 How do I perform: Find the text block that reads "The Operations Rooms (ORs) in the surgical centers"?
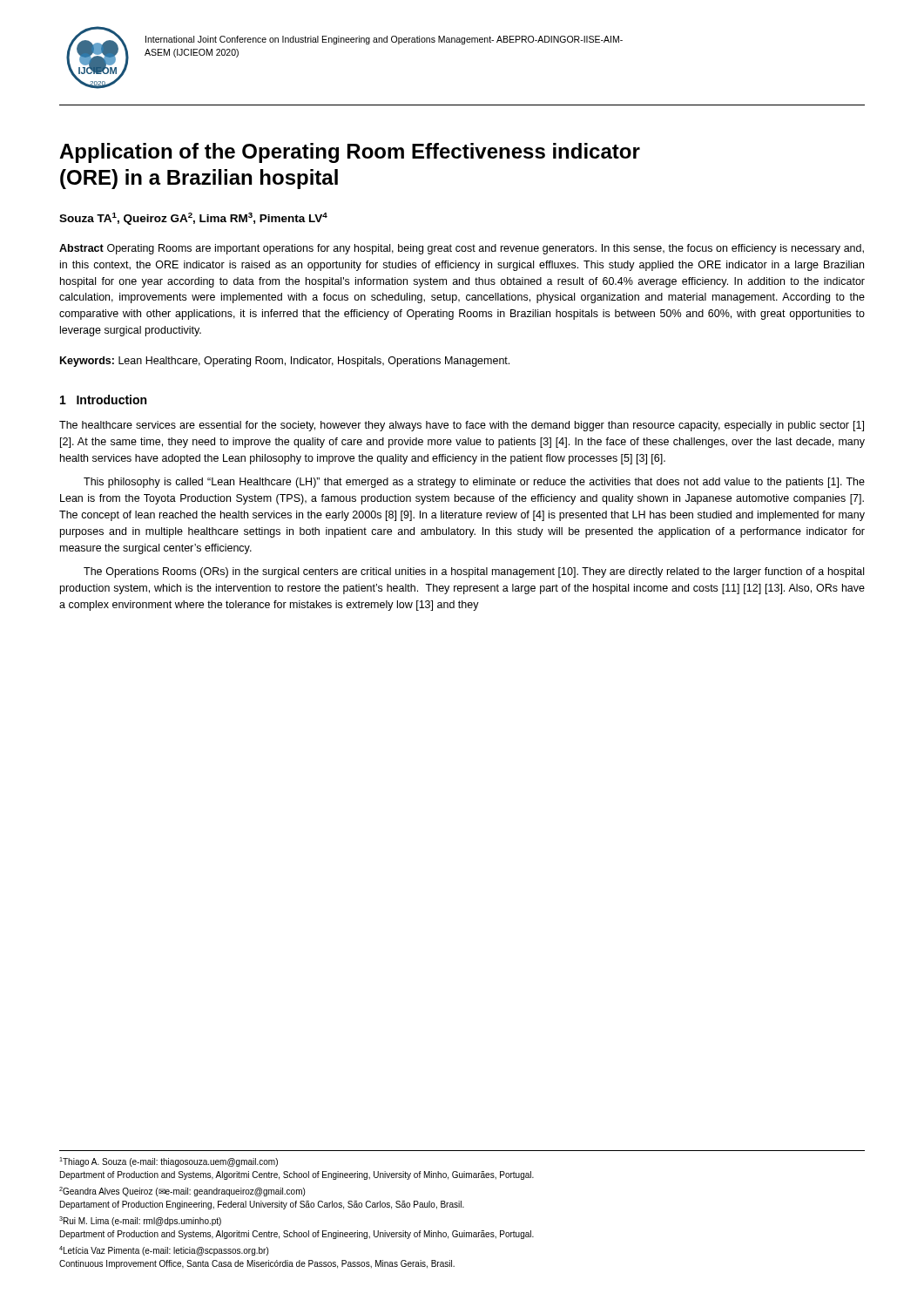tap(462, 588)
